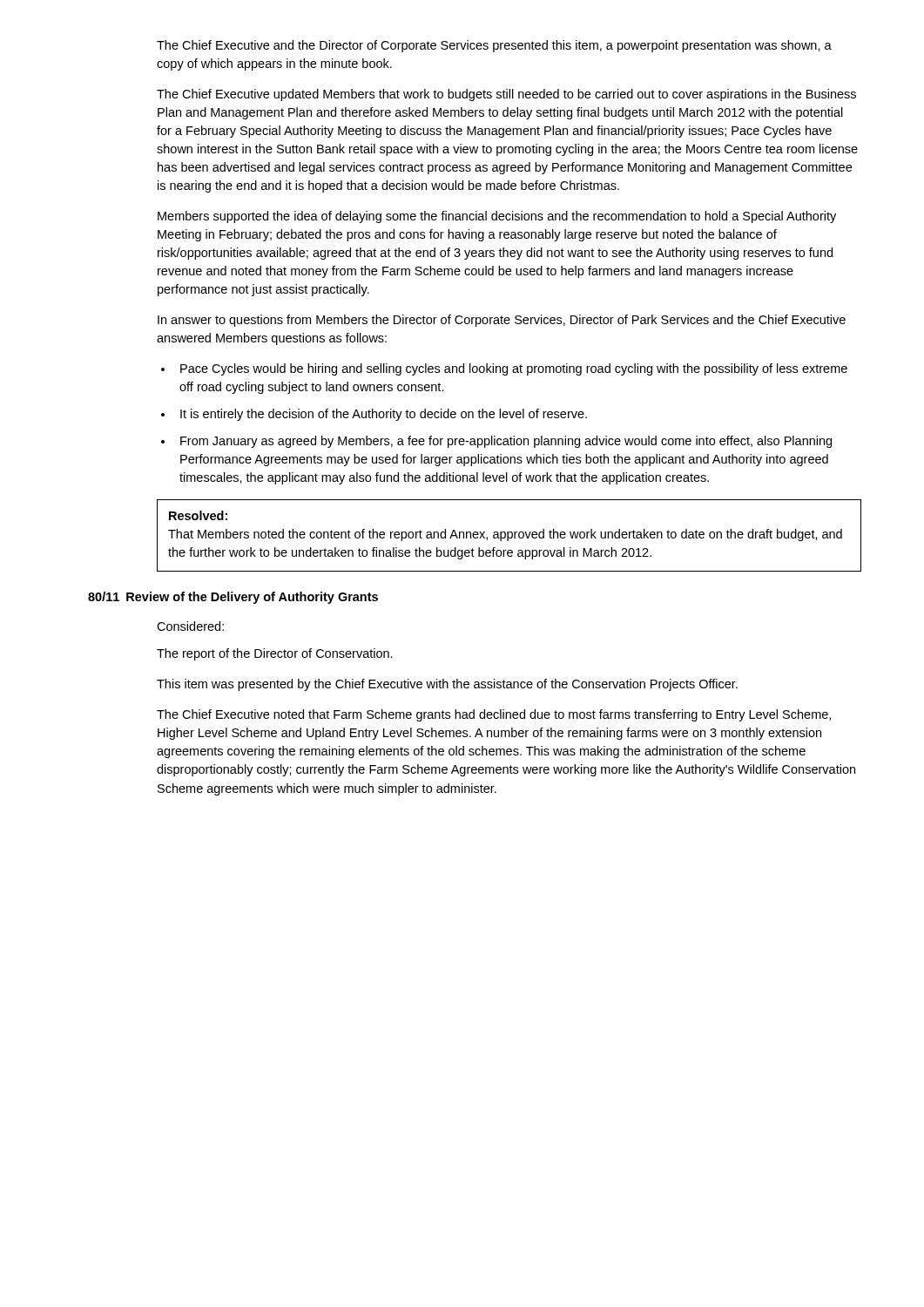Image resolution: width=924 pixels, height=1307 pixels.
Task: Find the block on this page that starts "The Chief Executive noted that"
Action: [506, 751]
